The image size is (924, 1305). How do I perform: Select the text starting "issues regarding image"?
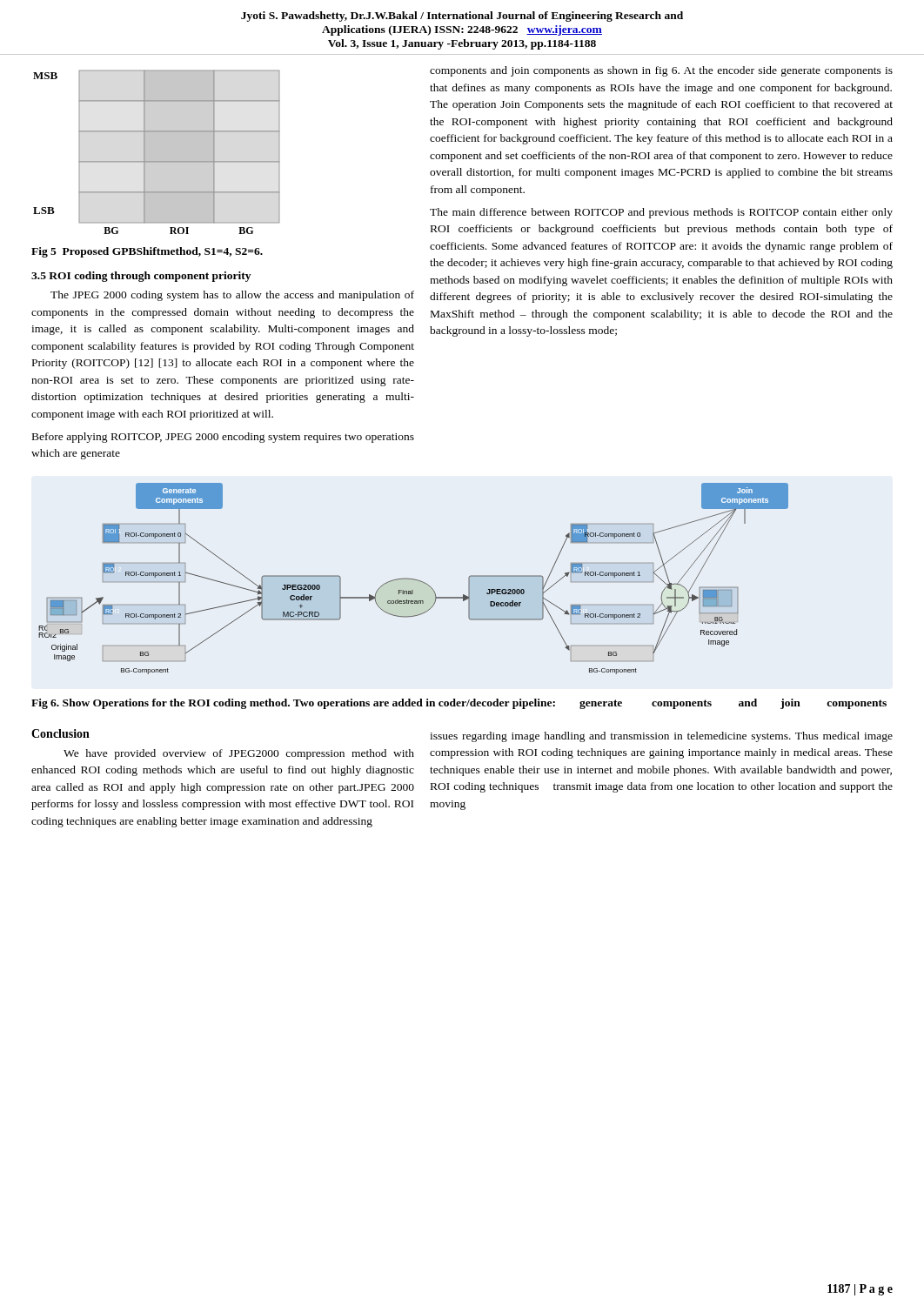click(661, 769)
